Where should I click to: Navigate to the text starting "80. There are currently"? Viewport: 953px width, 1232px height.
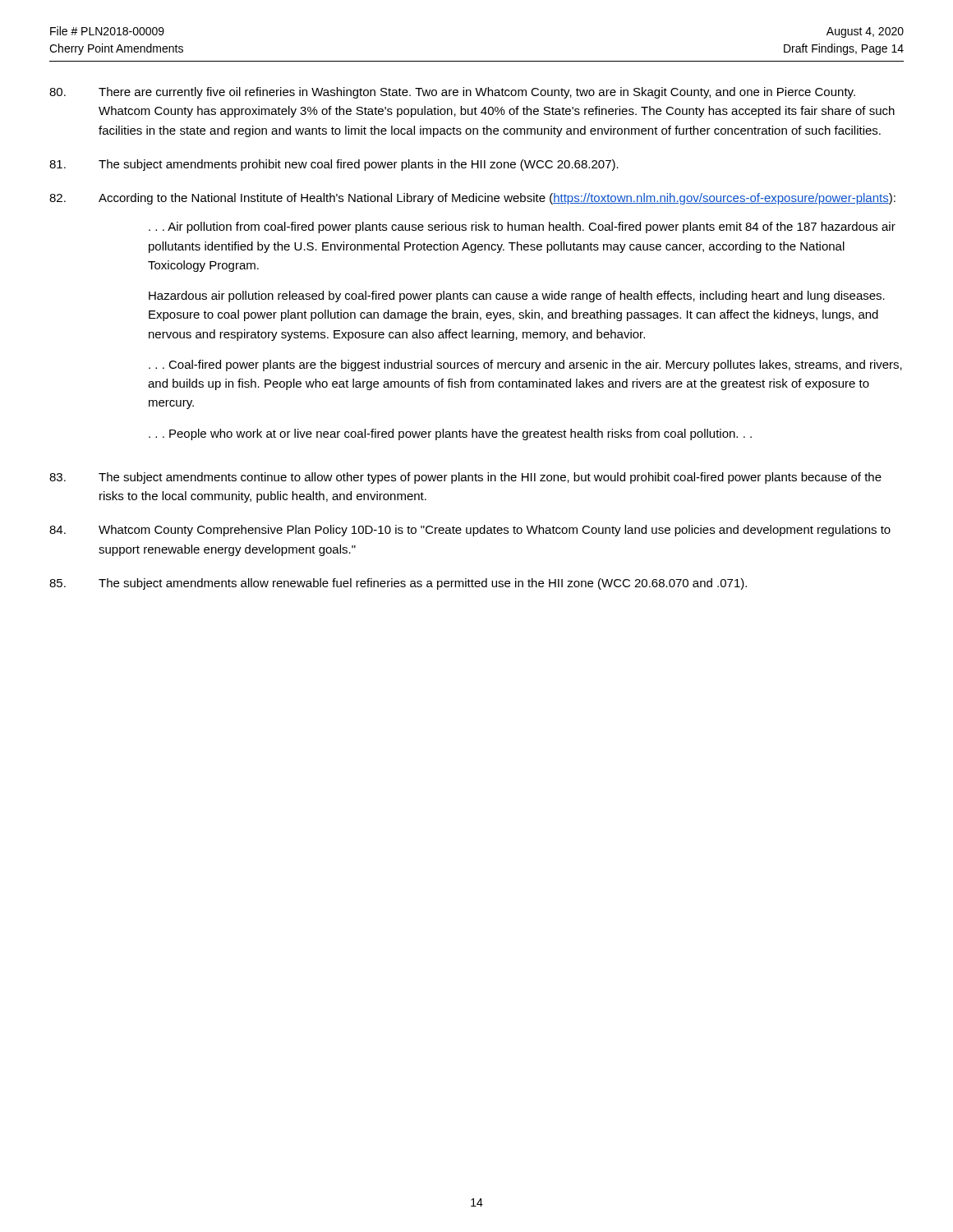click(476, 111)
